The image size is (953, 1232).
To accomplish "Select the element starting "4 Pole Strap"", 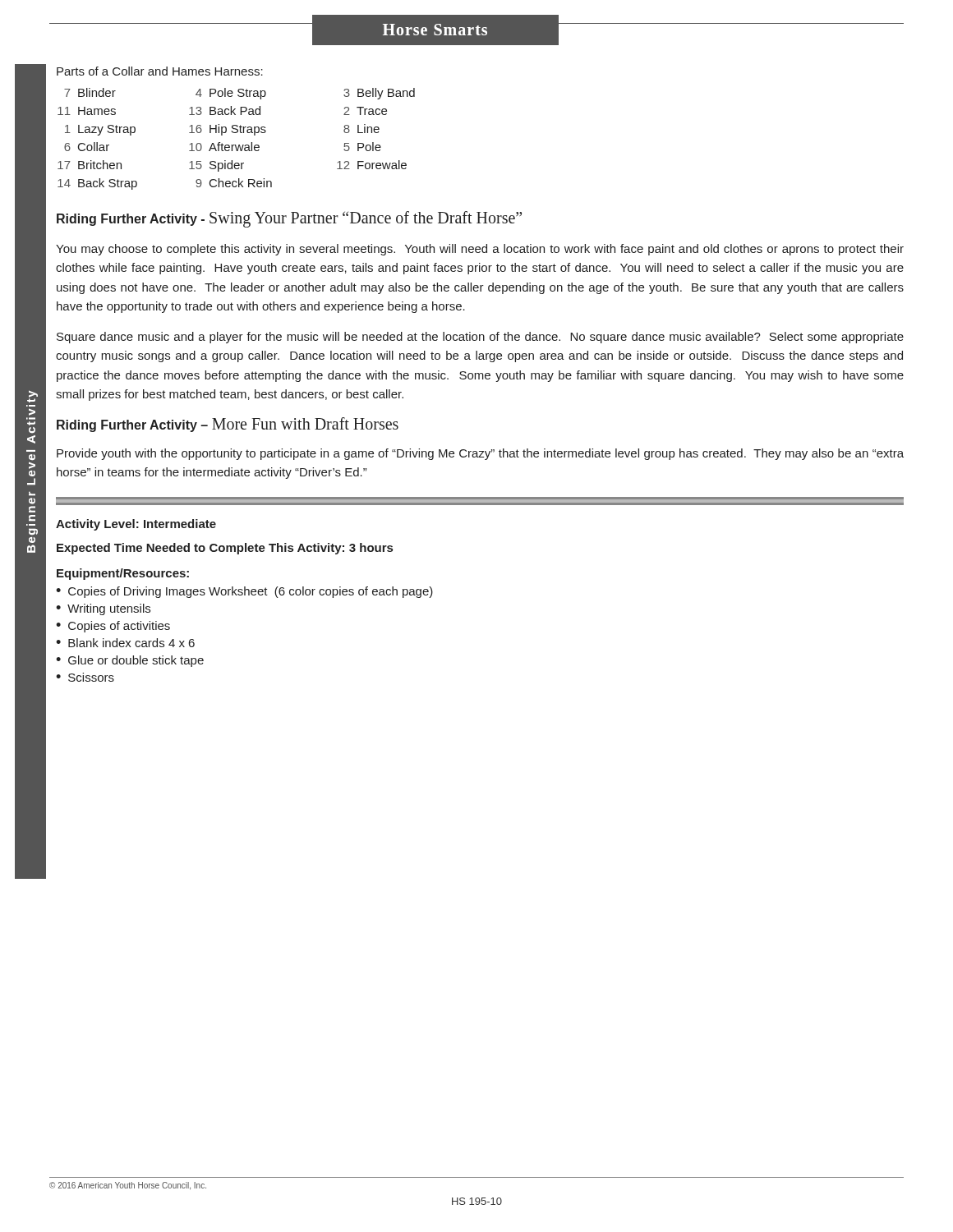I will pyautogui.click(x=227, y=92).
